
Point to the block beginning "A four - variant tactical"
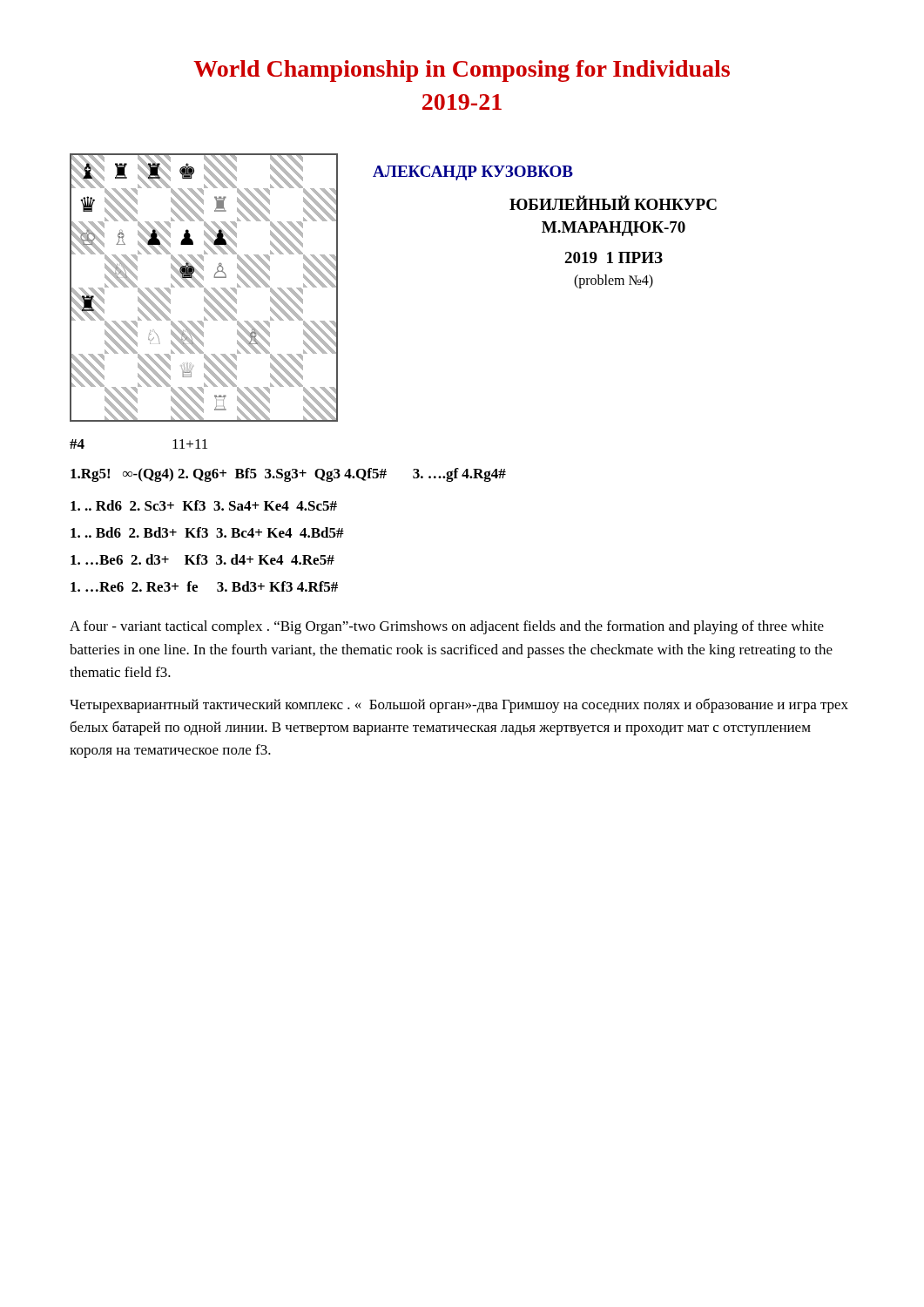coord(451,649)
